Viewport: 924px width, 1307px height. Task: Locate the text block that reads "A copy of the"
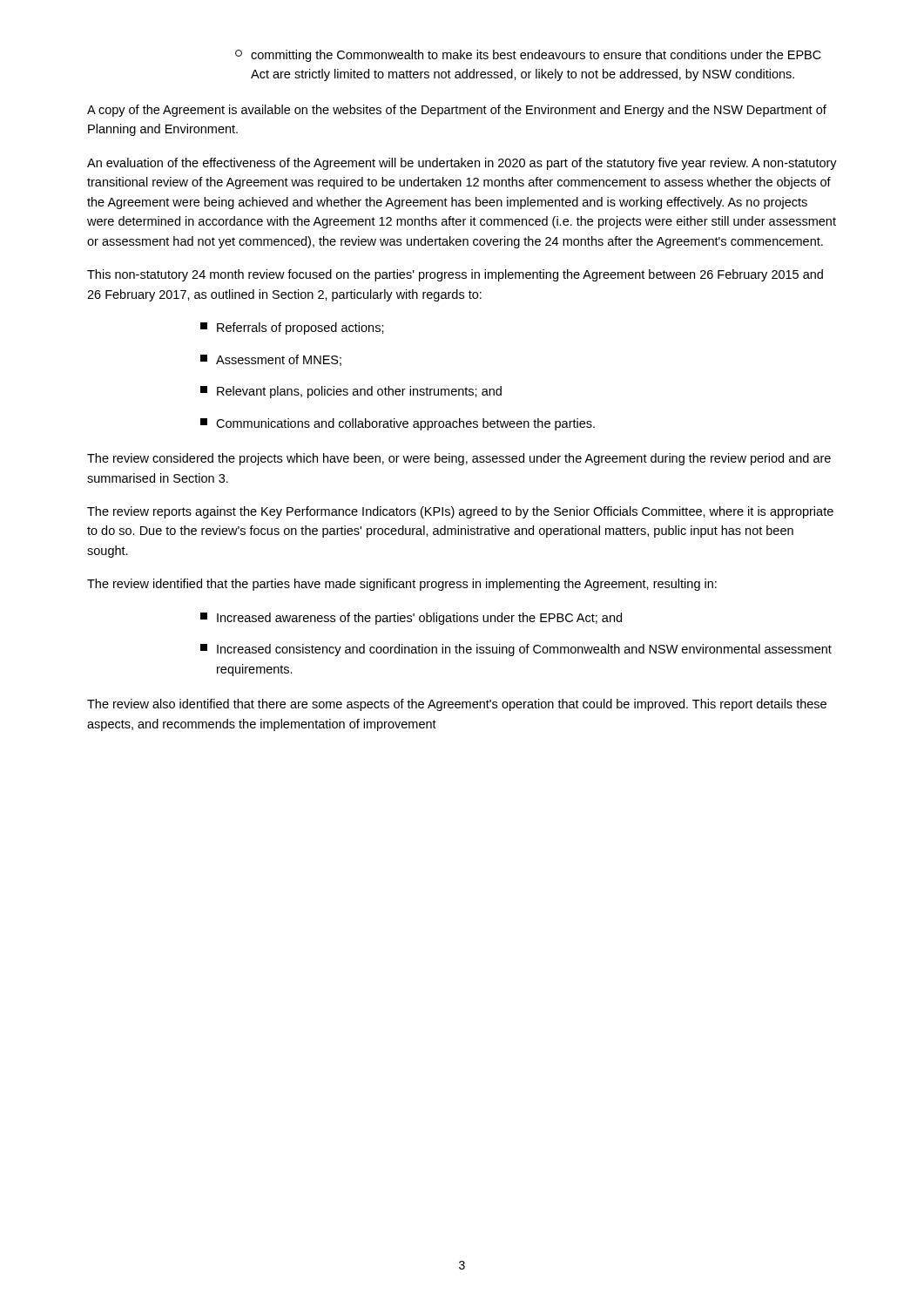[462, 120]
